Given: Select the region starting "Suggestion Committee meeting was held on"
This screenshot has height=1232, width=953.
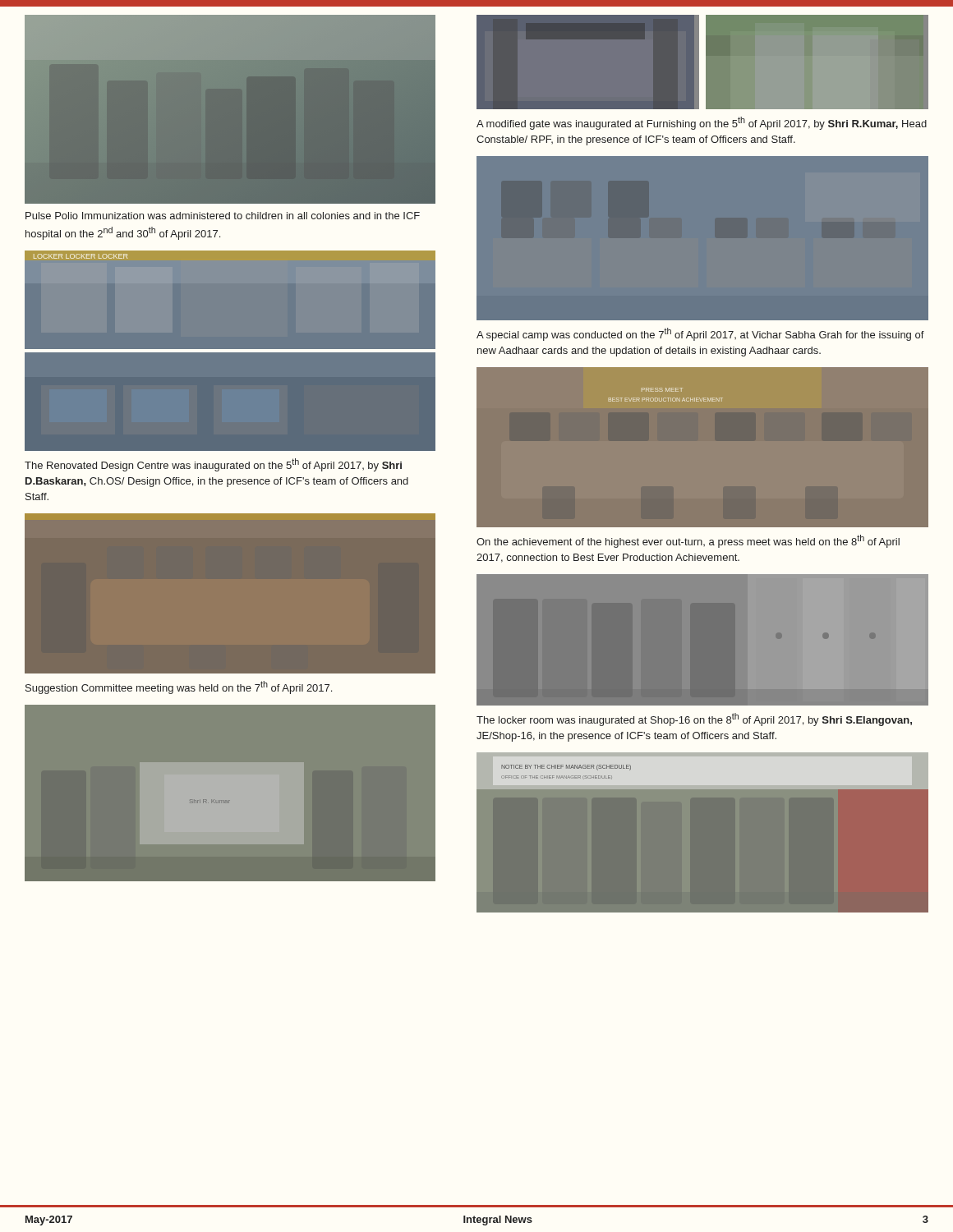Looking at the screenshot, I should (x=179, y=687).
